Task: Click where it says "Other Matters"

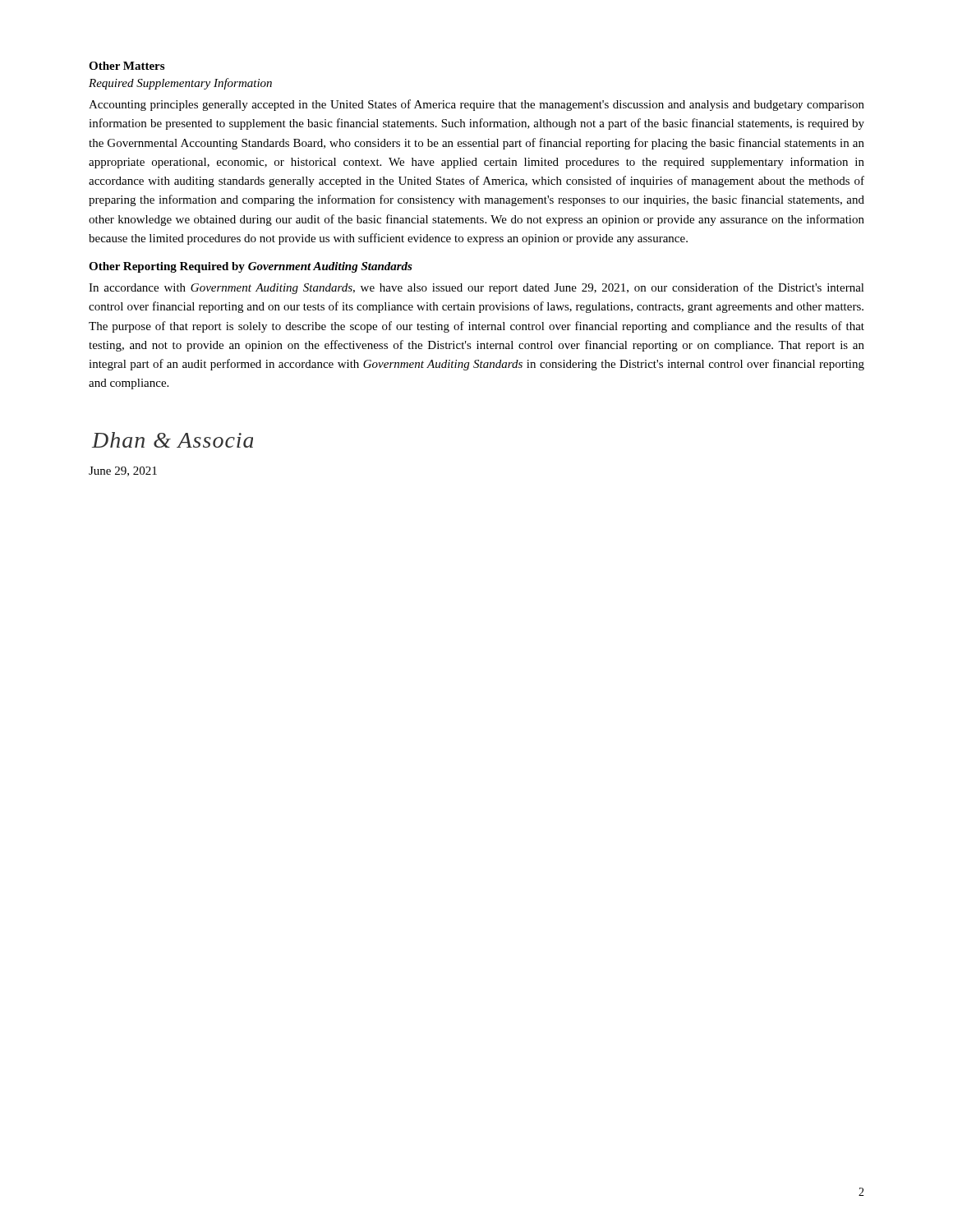Action: [x=127, y=66]
